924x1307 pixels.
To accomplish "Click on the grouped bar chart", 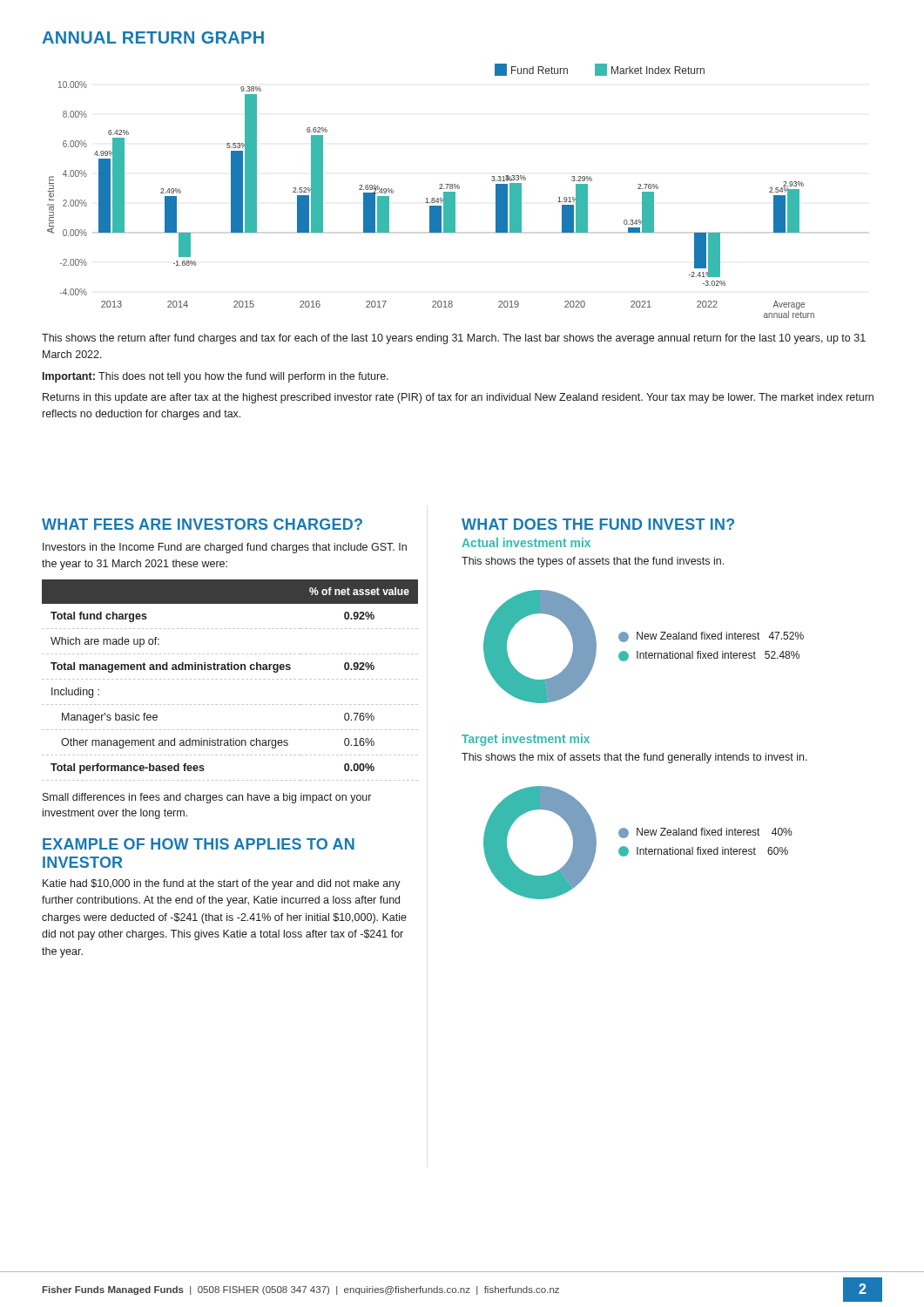I will tap(462, 192).
